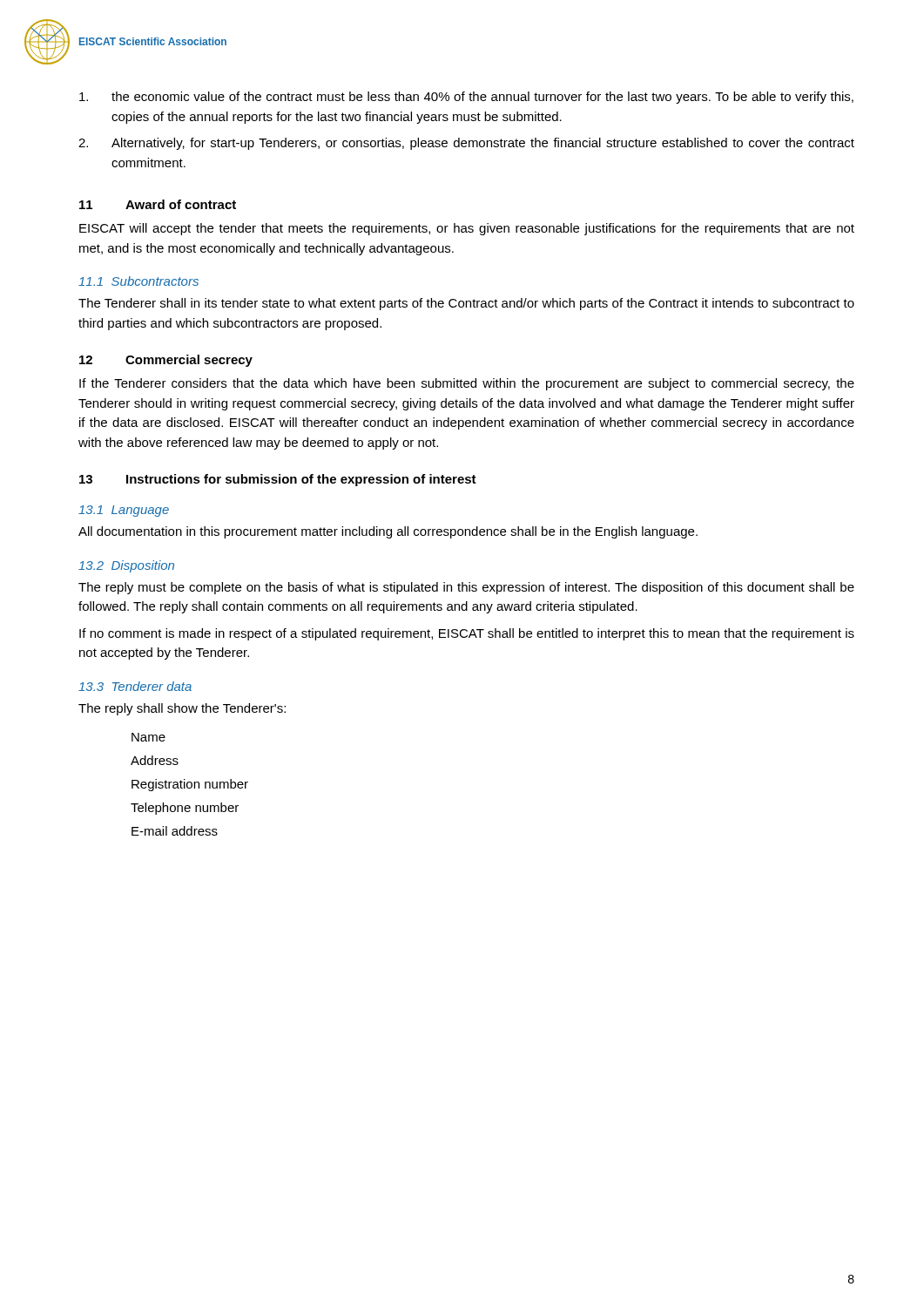
Task: Click on the text block that reads "EISCAT will accept the tender that"
Action: pos(466,238)
